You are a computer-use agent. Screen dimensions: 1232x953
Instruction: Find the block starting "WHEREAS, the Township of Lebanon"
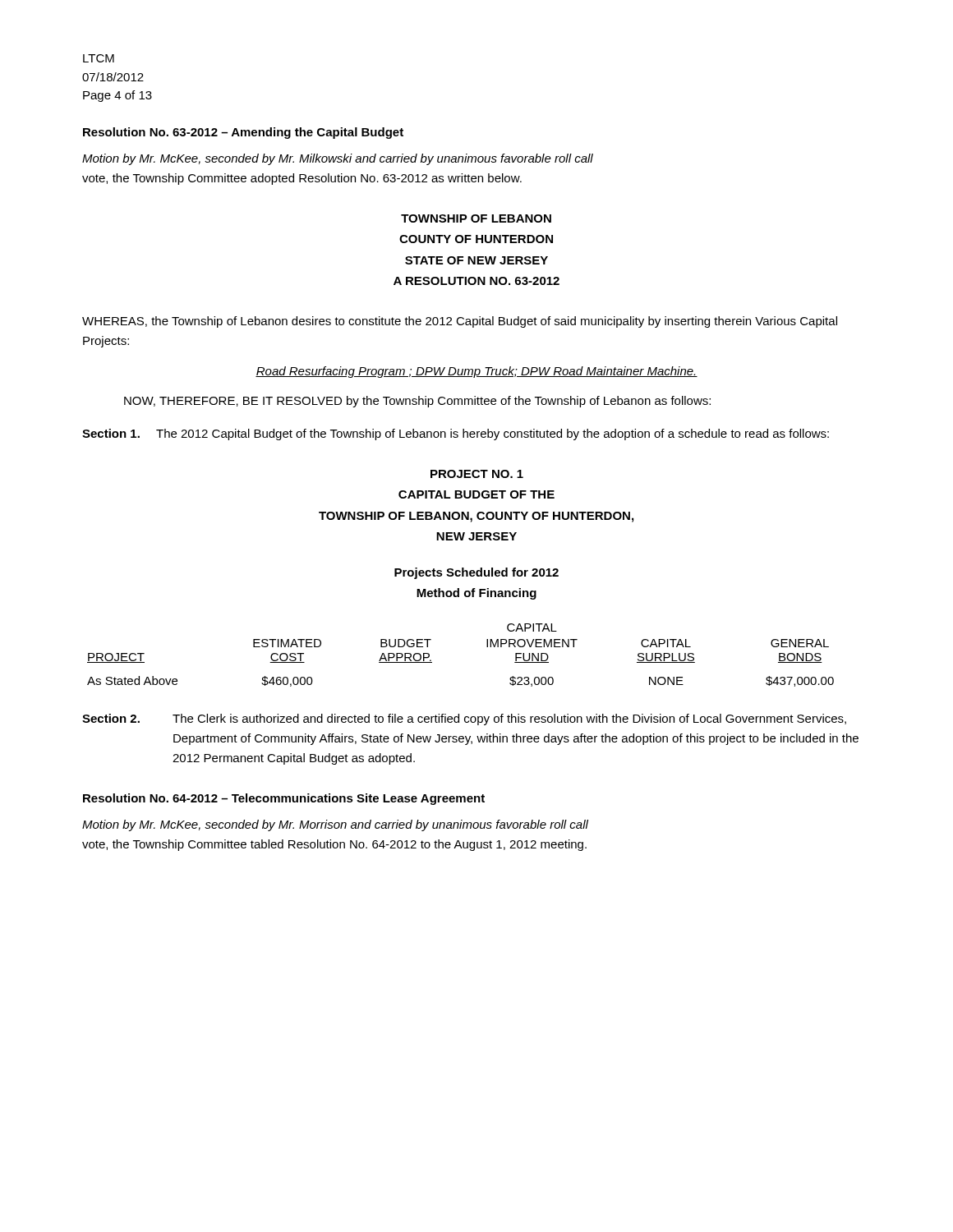click(x=460, y=330)
